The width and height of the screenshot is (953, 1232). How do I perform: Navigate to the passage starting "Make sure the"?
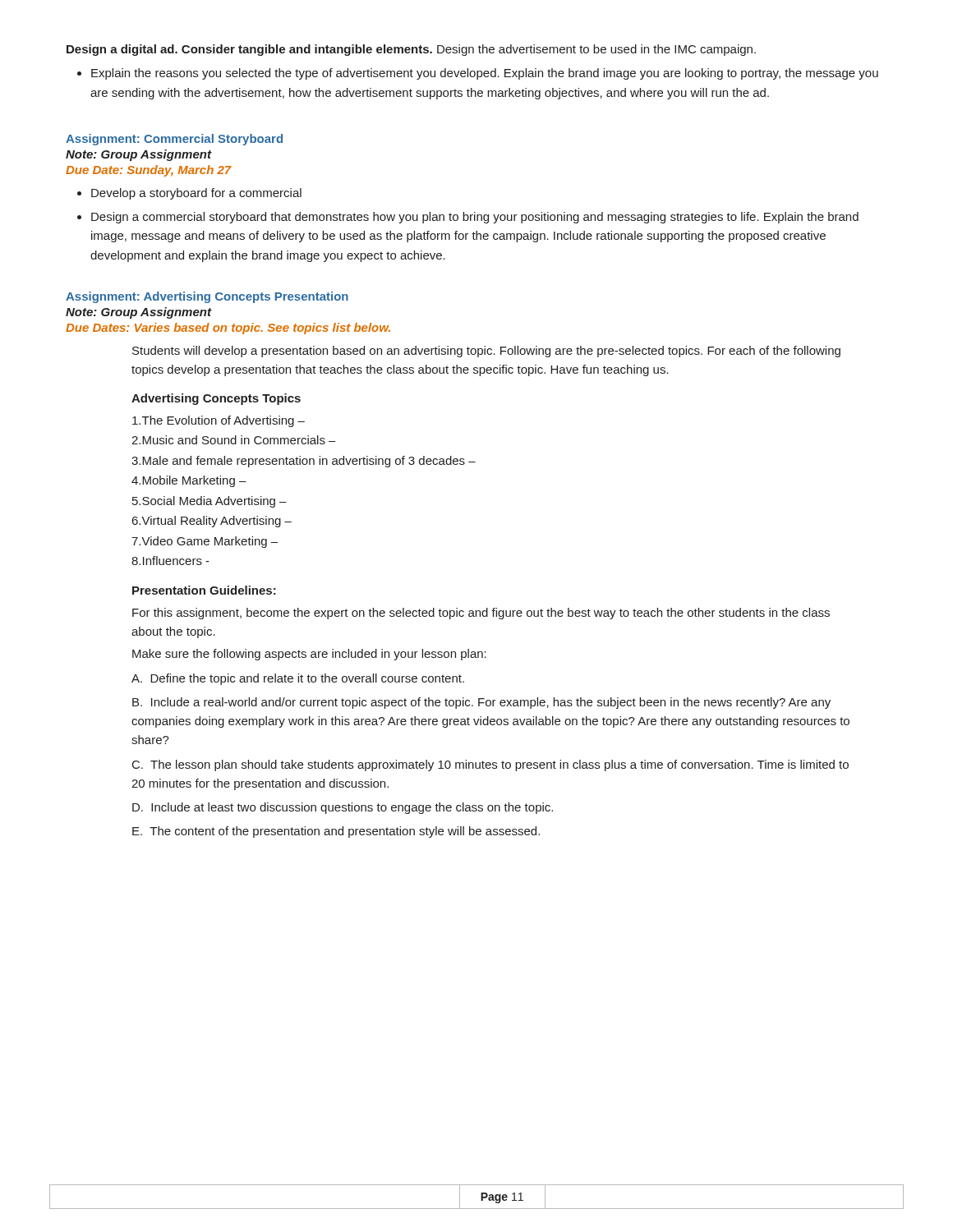click(309, 654)
